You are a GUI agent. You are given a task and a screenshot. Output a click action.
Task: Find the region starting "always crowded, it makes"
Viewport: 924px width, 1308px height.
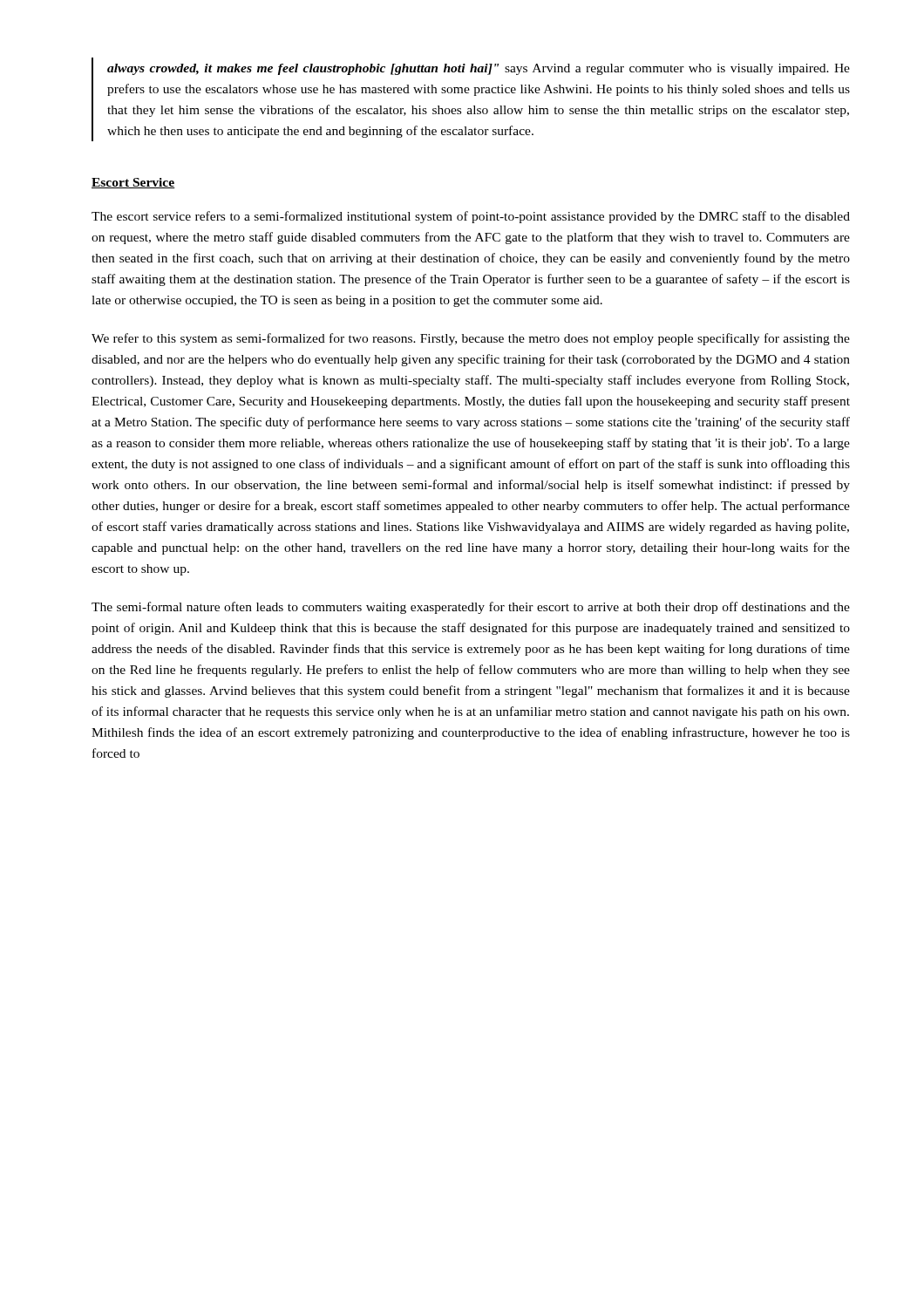pos(479,99)
